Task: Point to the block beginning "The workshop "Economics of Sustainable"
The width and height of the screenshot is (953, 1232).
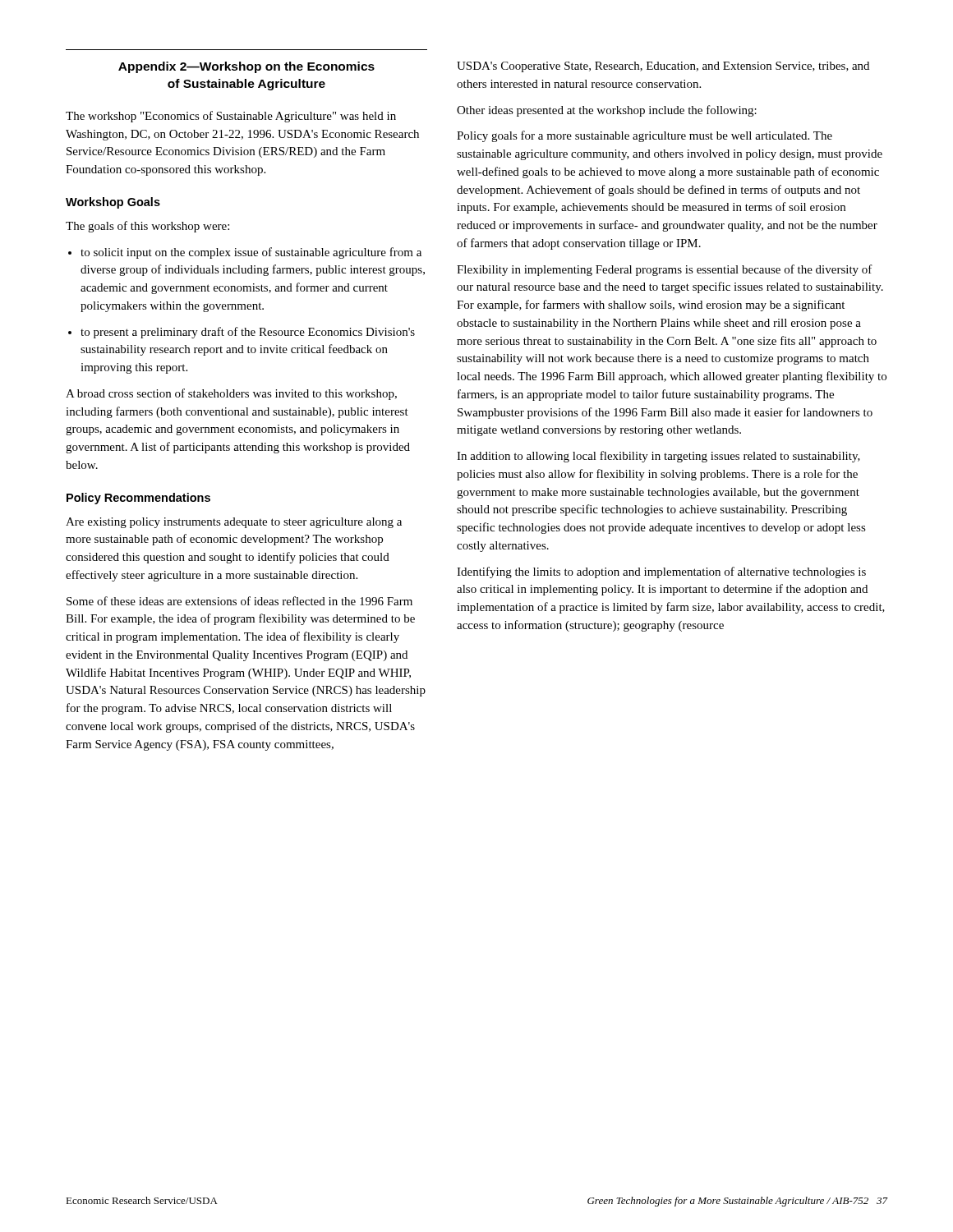Action: 246,143
